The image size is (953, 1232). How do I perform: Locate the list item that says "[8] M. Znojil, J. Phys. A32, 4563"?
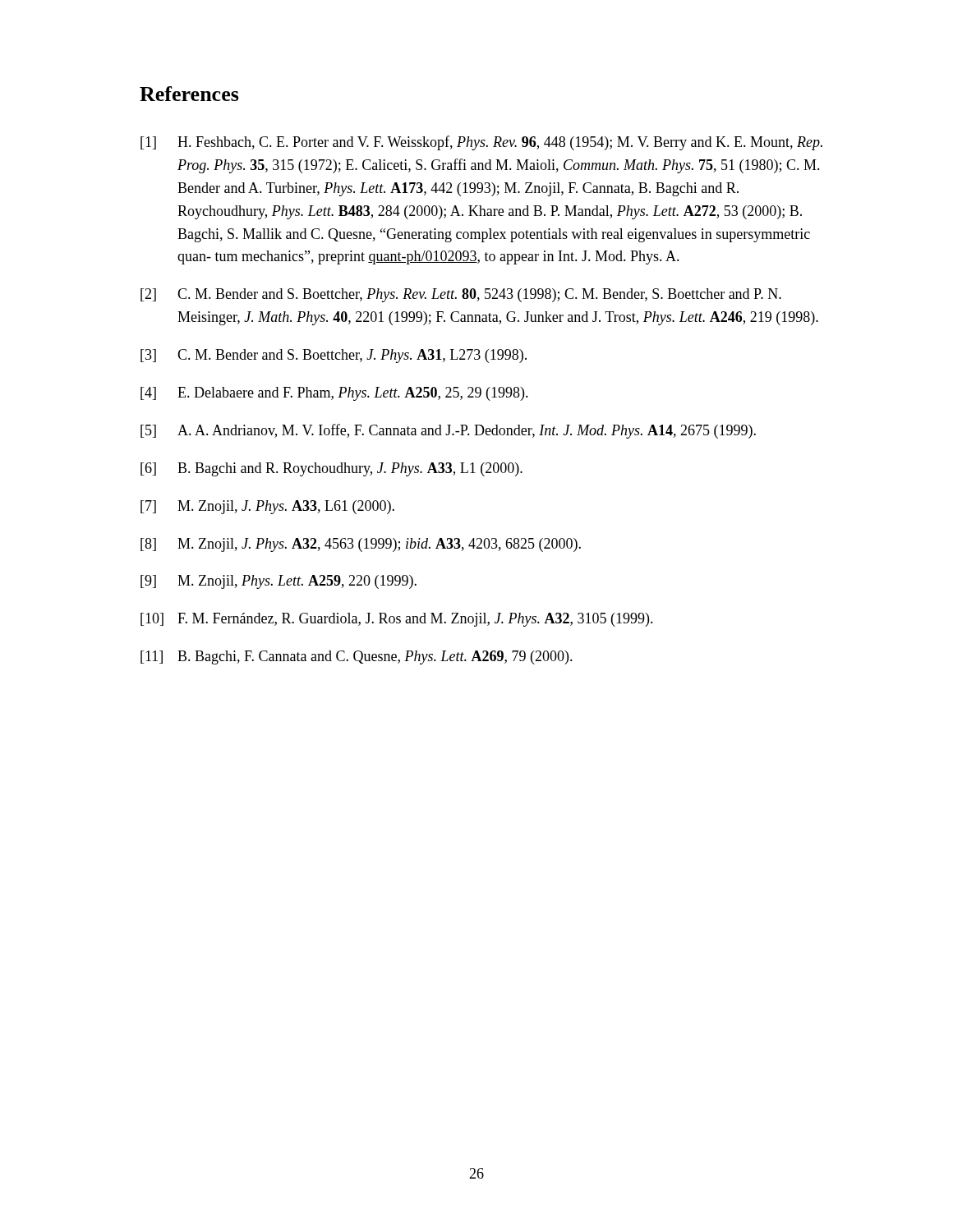[x=485, y=544]
